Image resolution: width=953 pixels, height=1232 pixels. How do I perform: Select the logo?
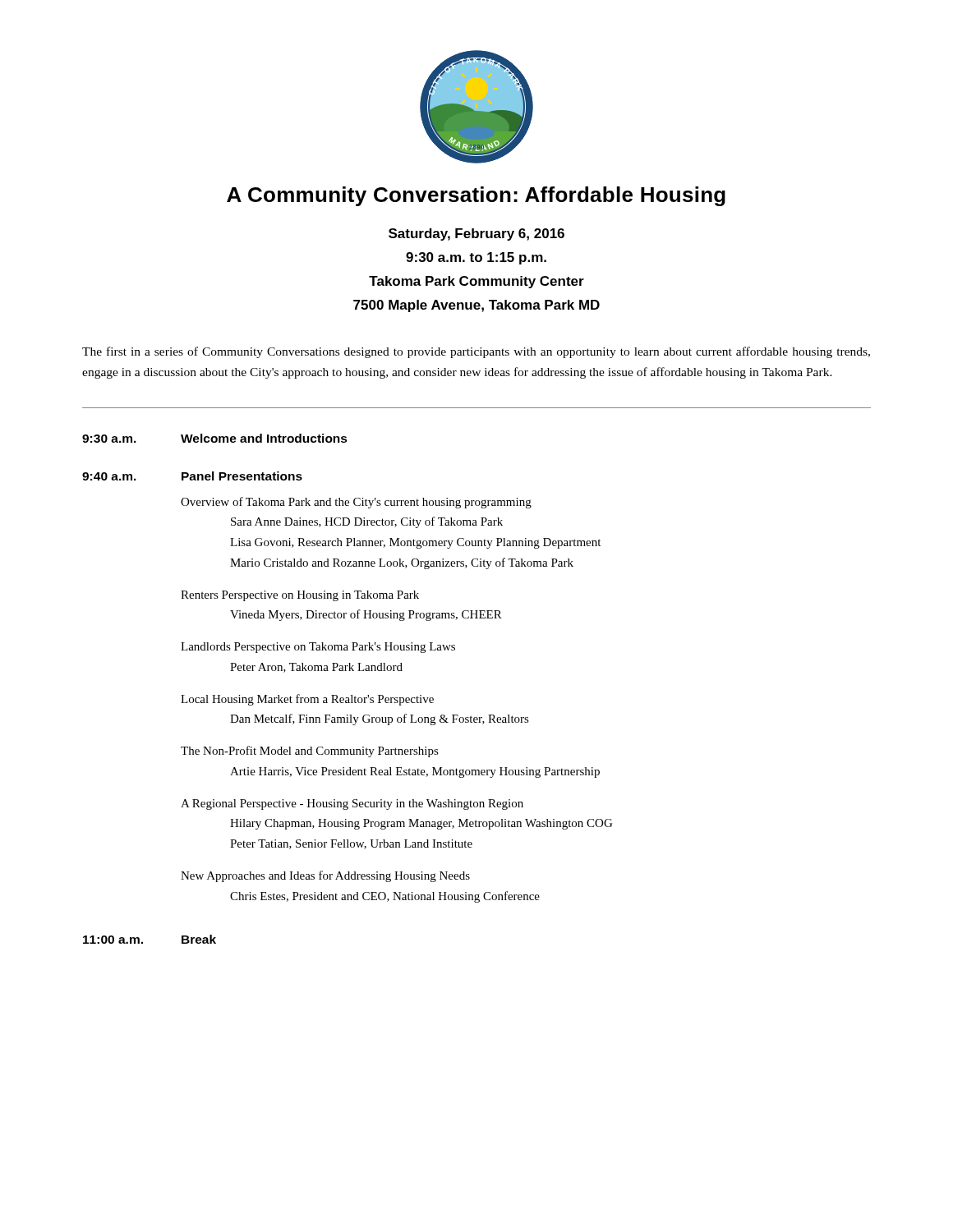tap(476, 108)
